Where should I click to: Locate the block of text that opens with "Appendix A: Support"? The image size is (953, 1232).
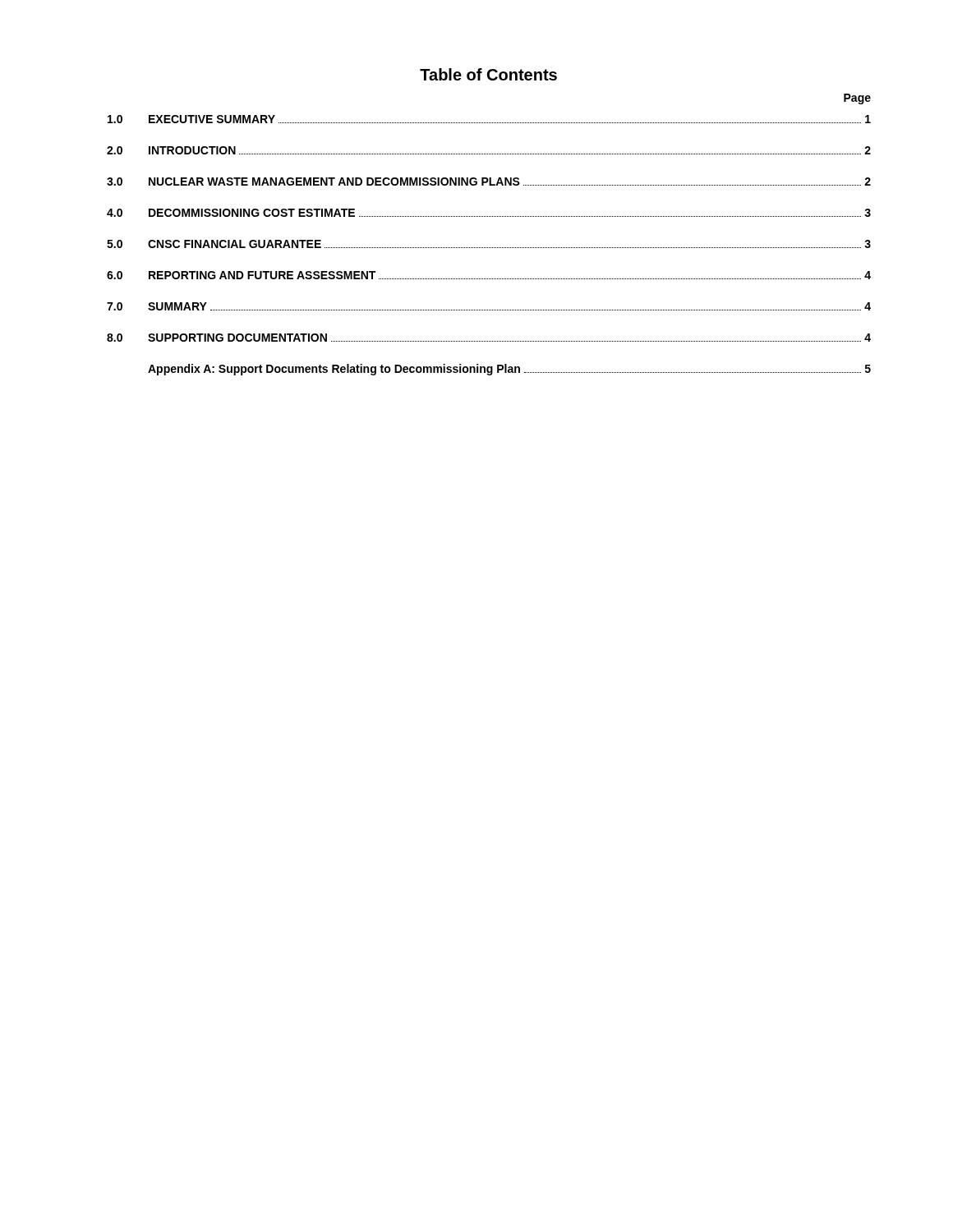[x=509, y=369]
